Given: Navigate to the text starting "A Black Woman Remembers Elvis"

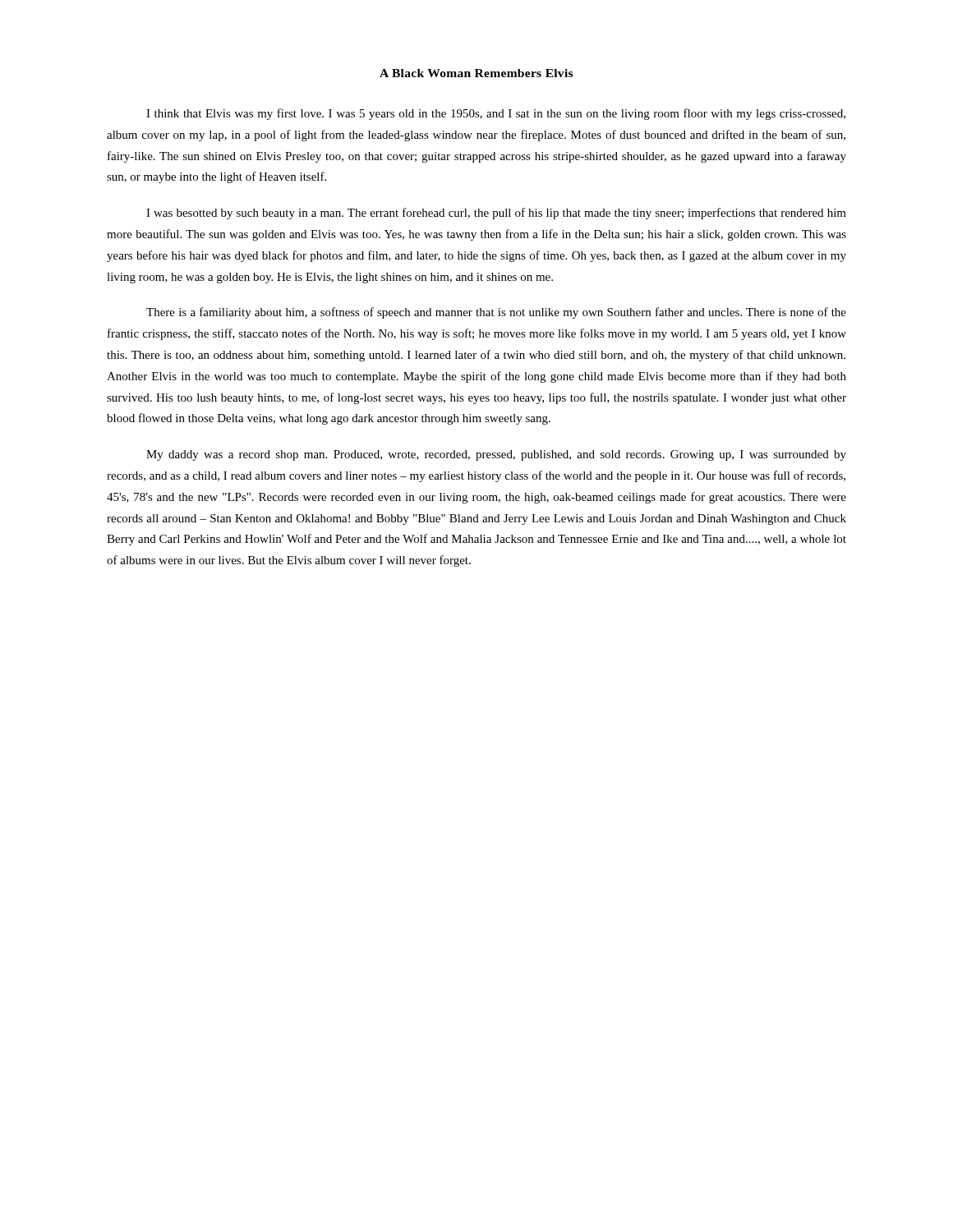Looking at the screenshot, I should tap(476, 73).
